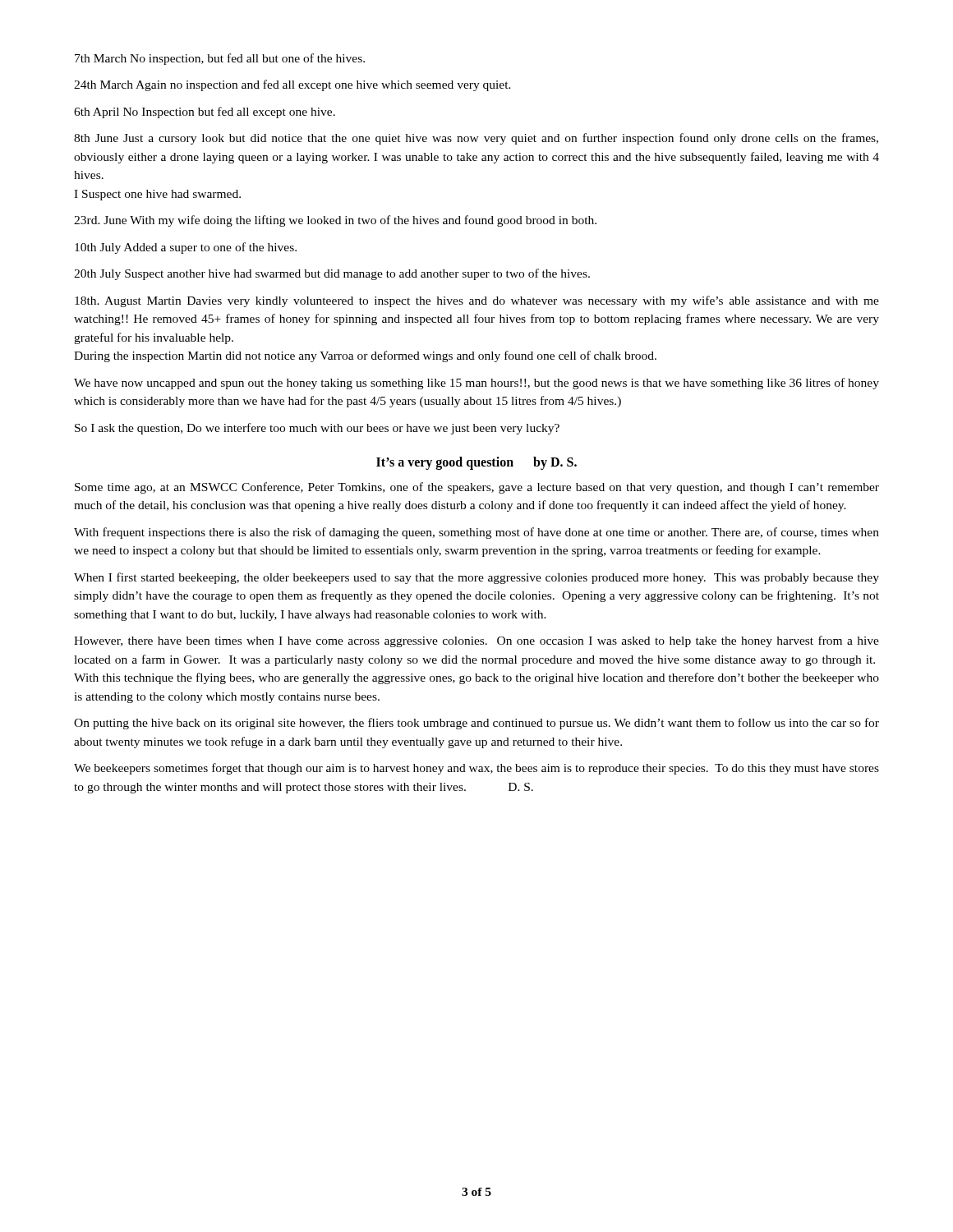Find the block starting "23rd. June With my"
Viewport: 953px width, 1232px height.
pos(336,220)
